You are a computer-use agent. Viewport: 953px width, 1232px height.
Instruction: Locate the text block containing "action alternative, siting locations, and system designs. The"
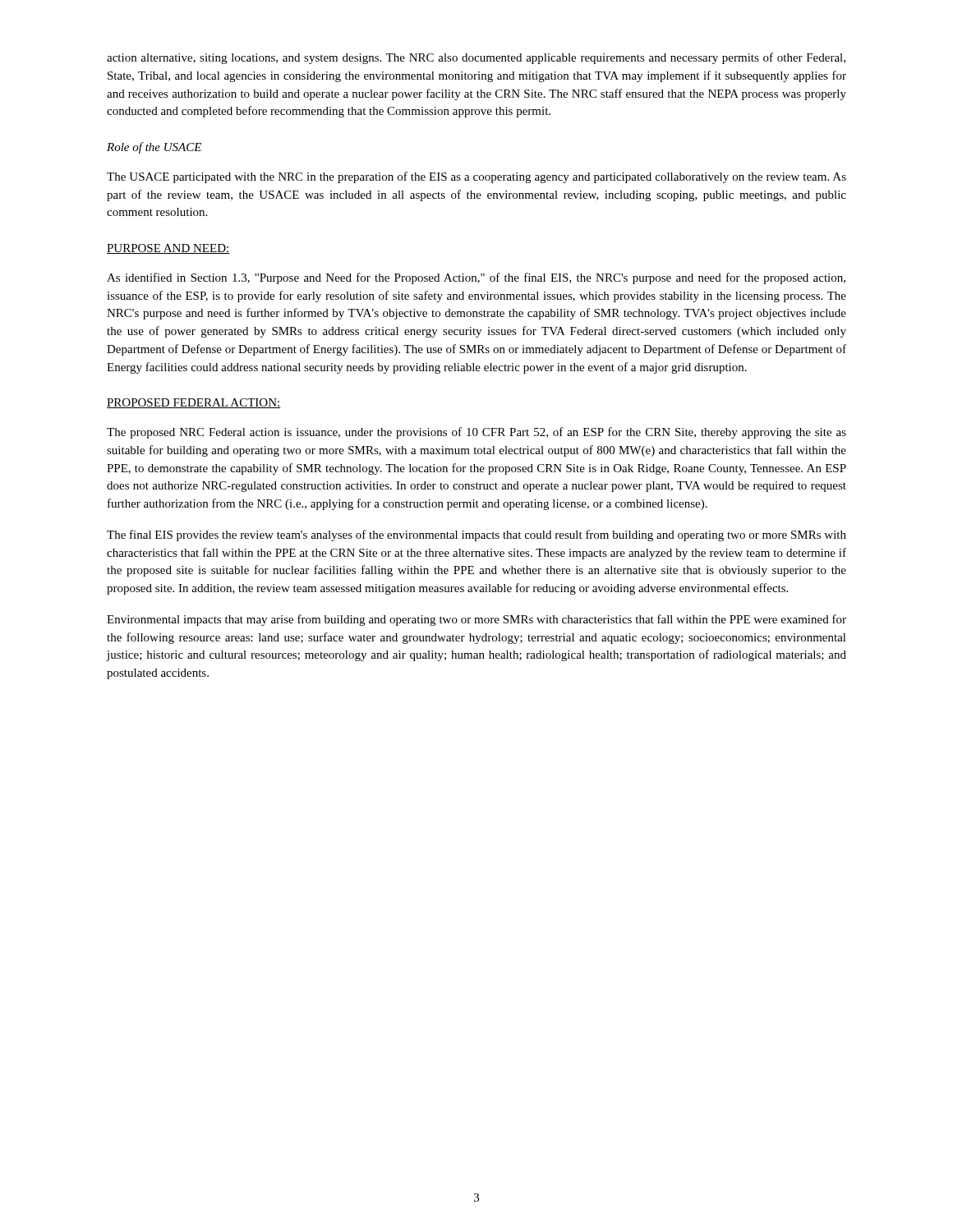pyautogui.click(x=476, y=85)
